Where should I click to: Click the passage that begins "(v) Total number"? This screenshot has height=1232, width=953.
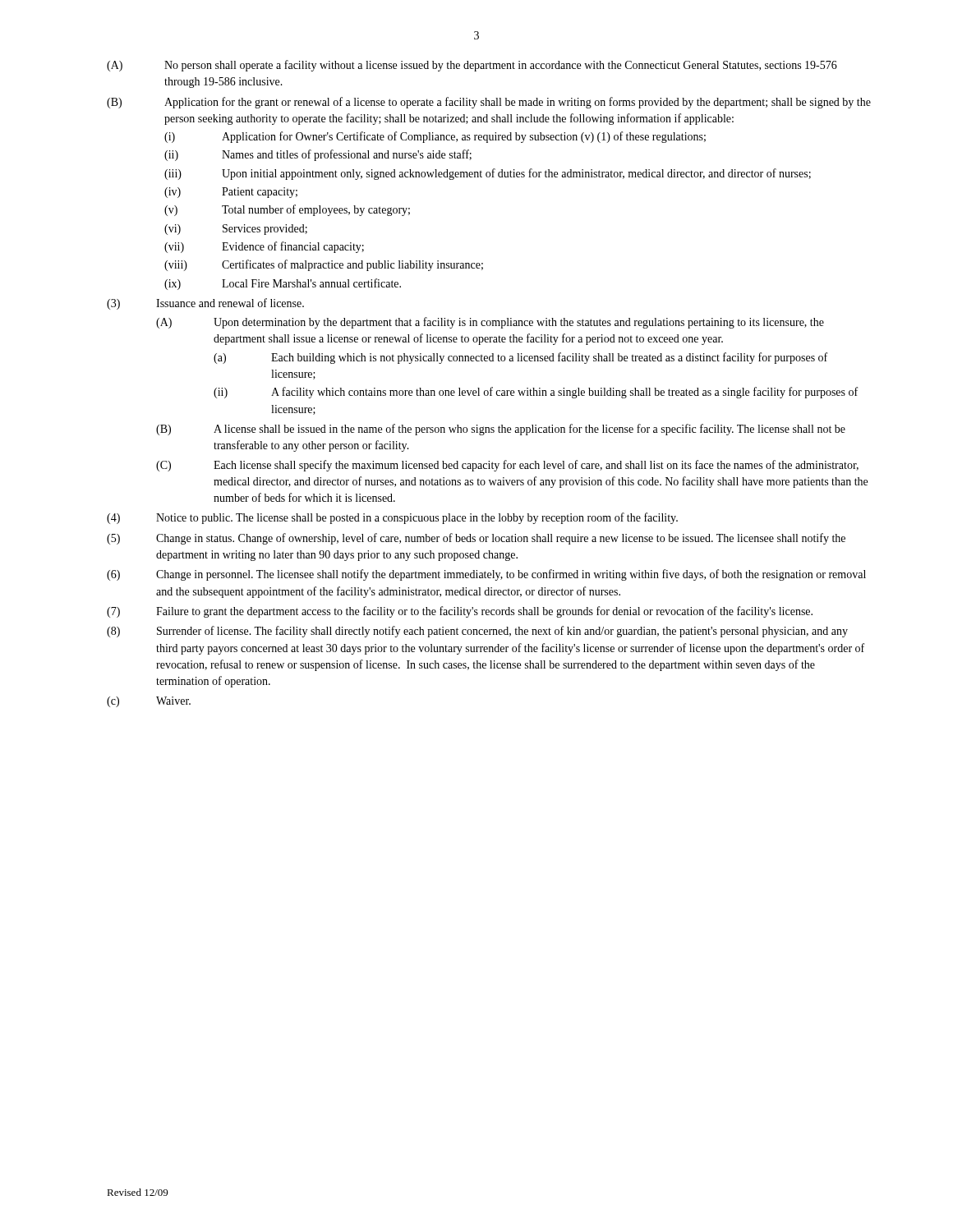point(287,210)
